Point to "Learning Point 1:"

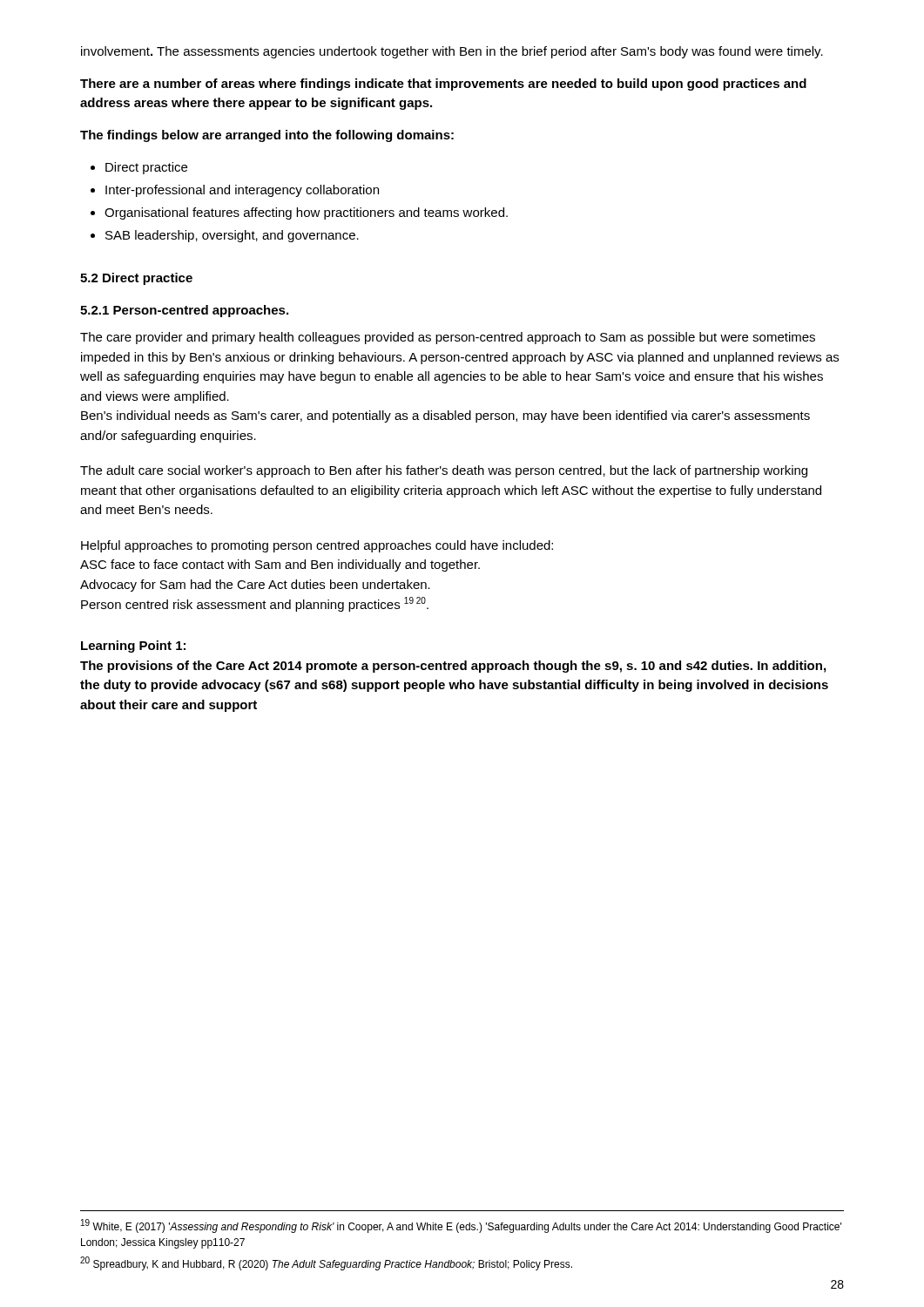(133, 645)
